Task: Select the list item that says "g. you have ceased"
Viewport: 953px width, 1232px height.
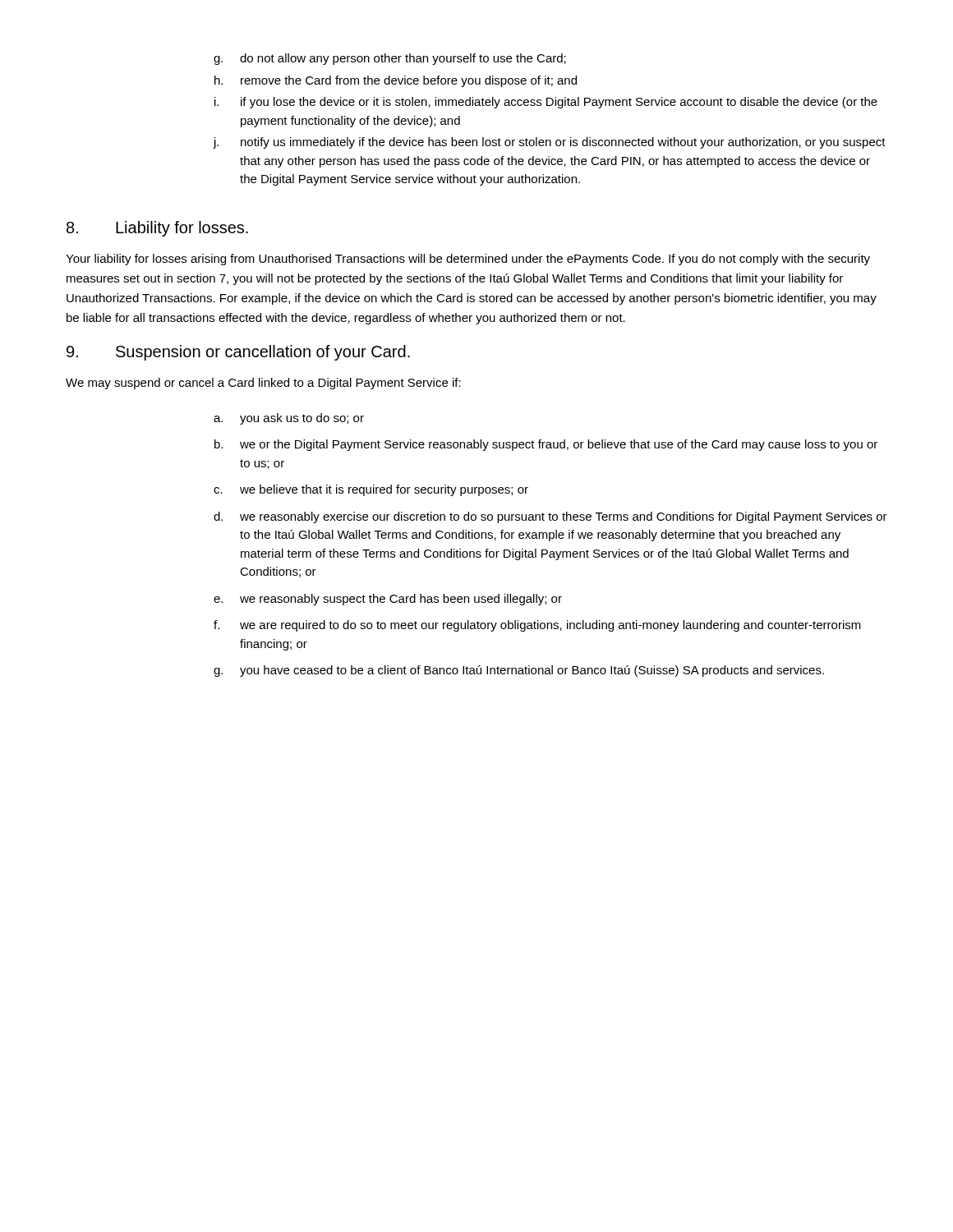Action: point(550,670)
